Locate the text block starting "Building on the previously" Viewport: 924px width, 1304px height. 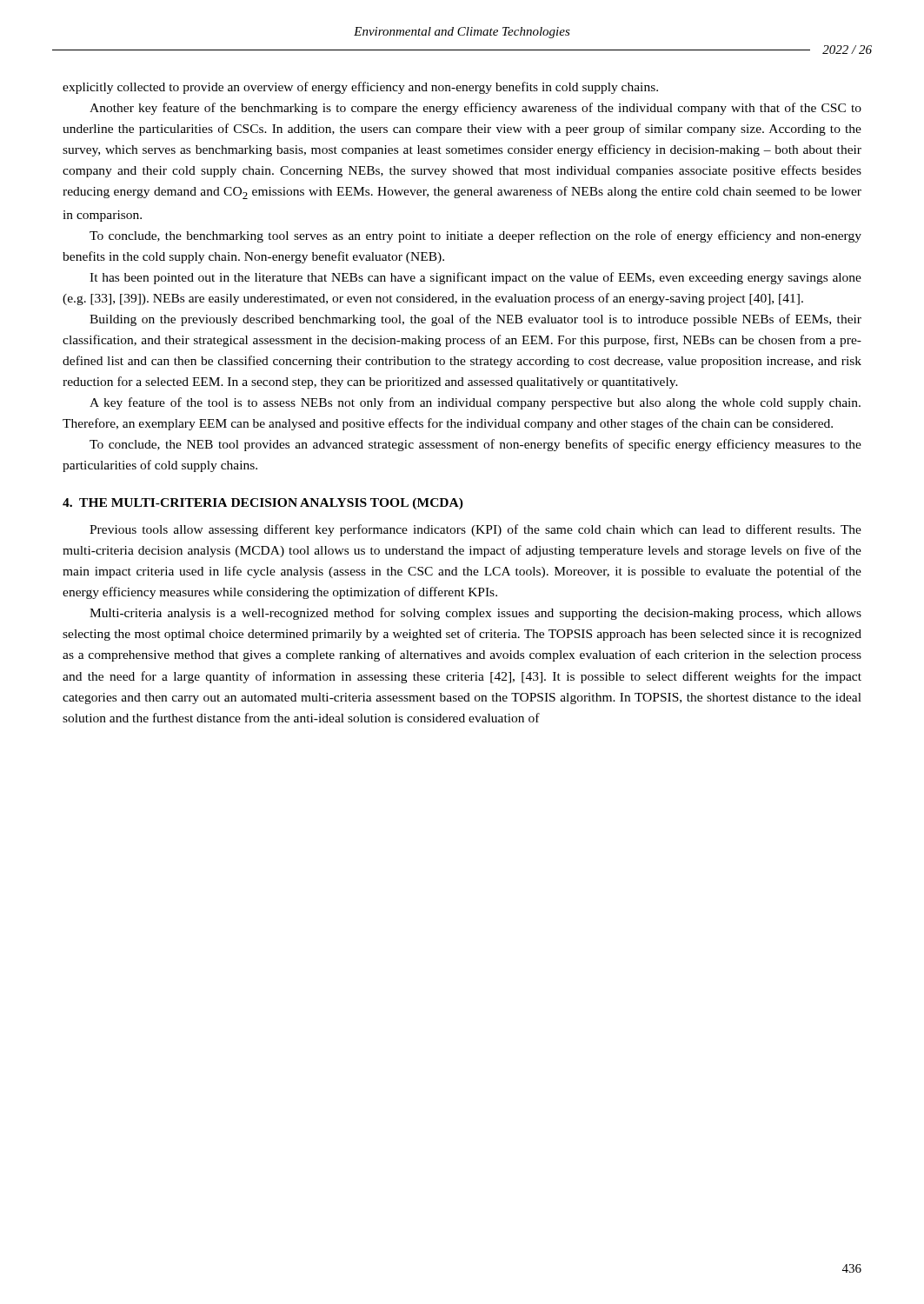pyautogui.click(x=462, y=351)
